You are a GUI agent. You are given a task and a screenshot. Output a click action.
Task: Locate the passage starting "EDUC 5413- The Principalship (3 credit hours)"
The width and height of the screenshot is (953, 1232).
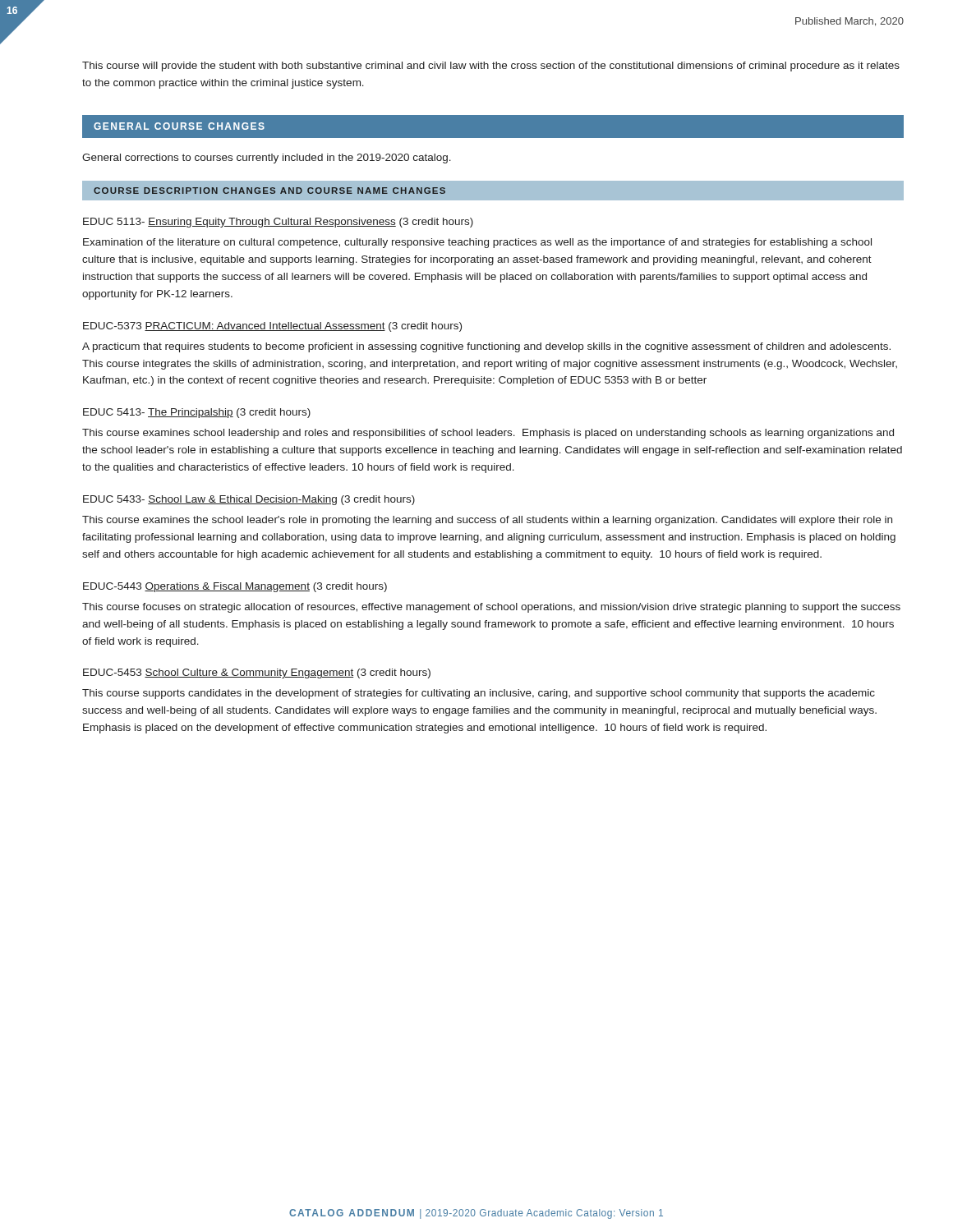(x=493, y=439)
